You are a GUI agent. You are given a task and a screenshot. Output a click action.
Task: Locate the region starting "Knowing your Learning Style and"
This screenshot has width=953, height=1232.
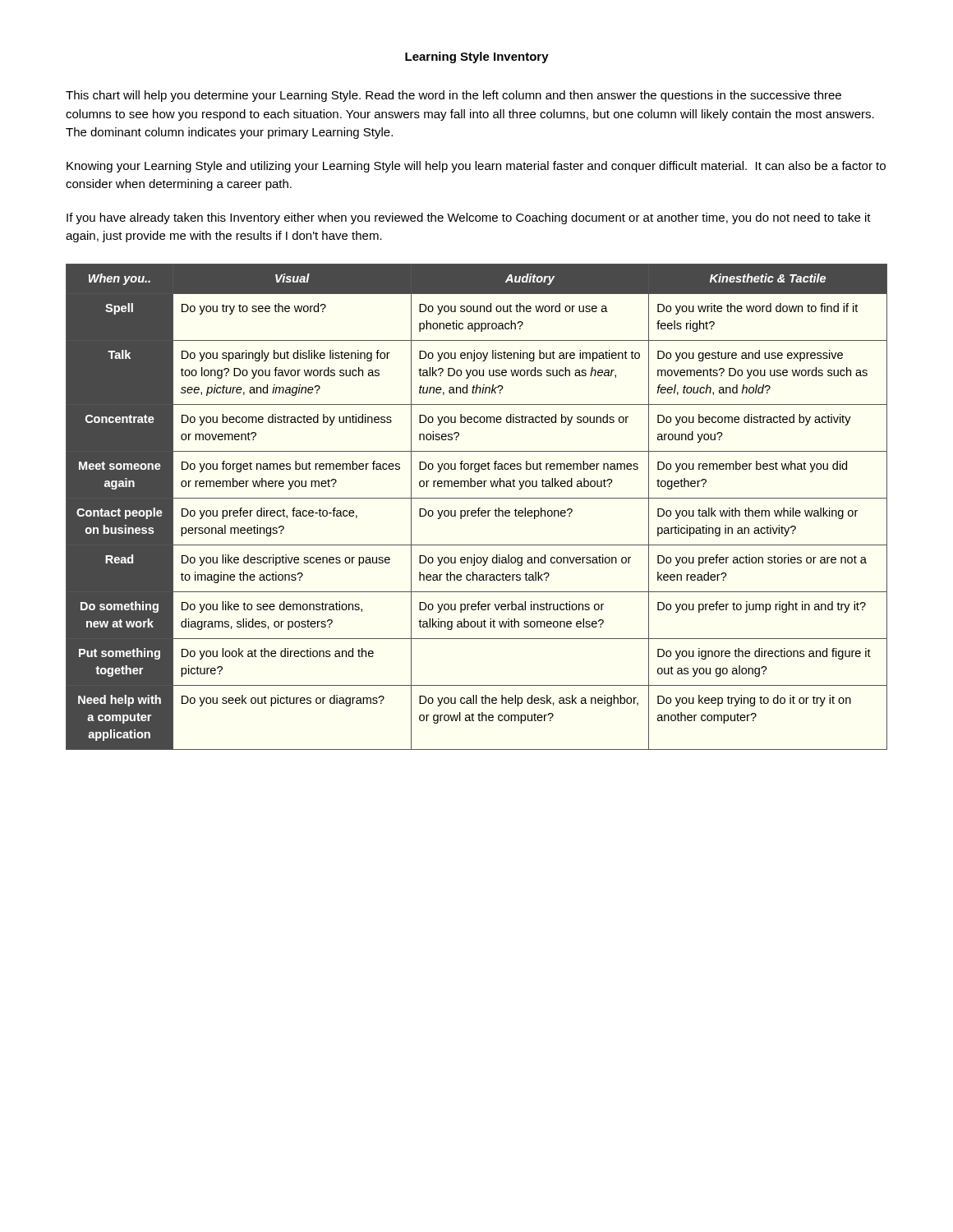point(476,174)
